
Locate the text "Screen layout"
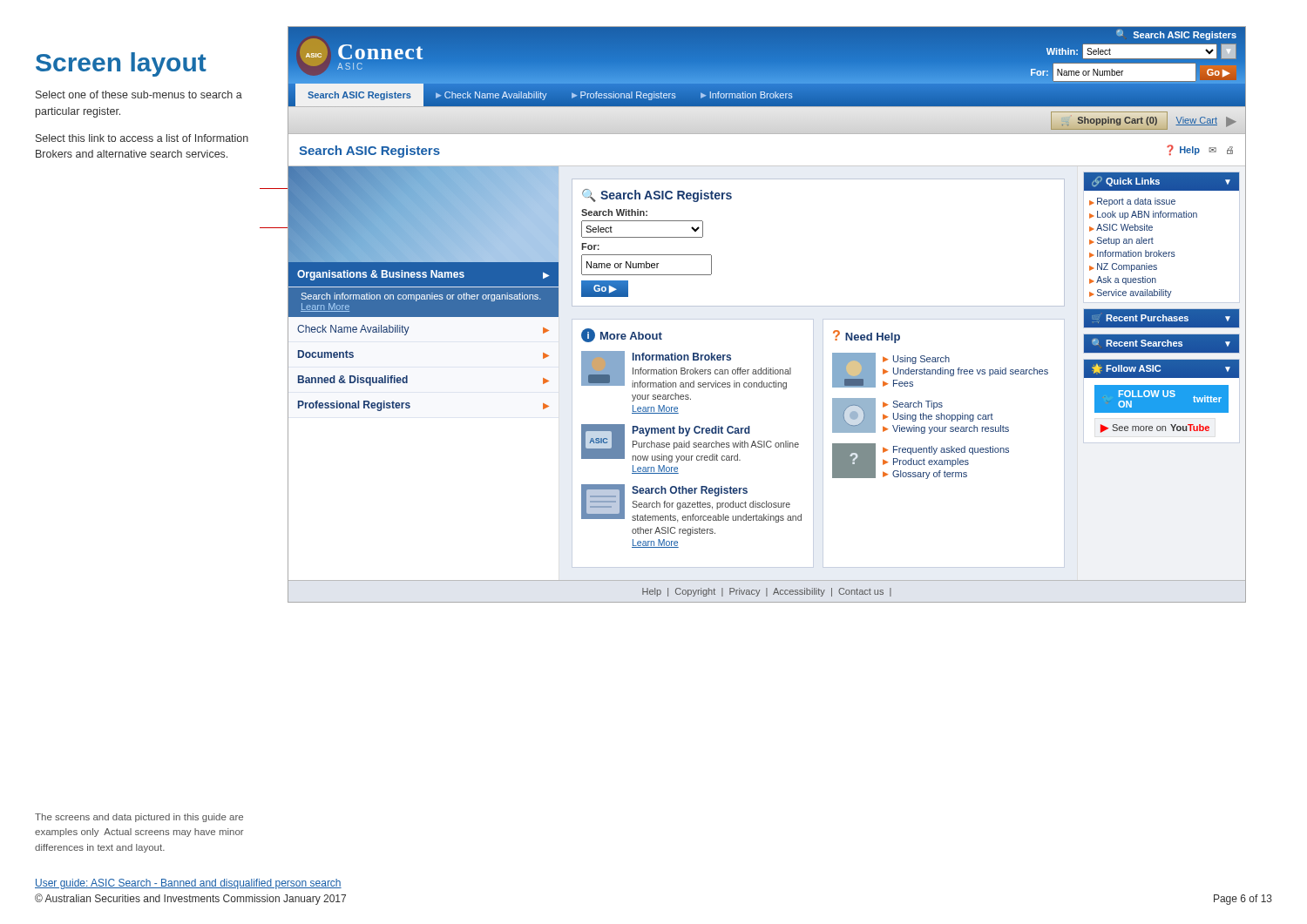point(121,62)
